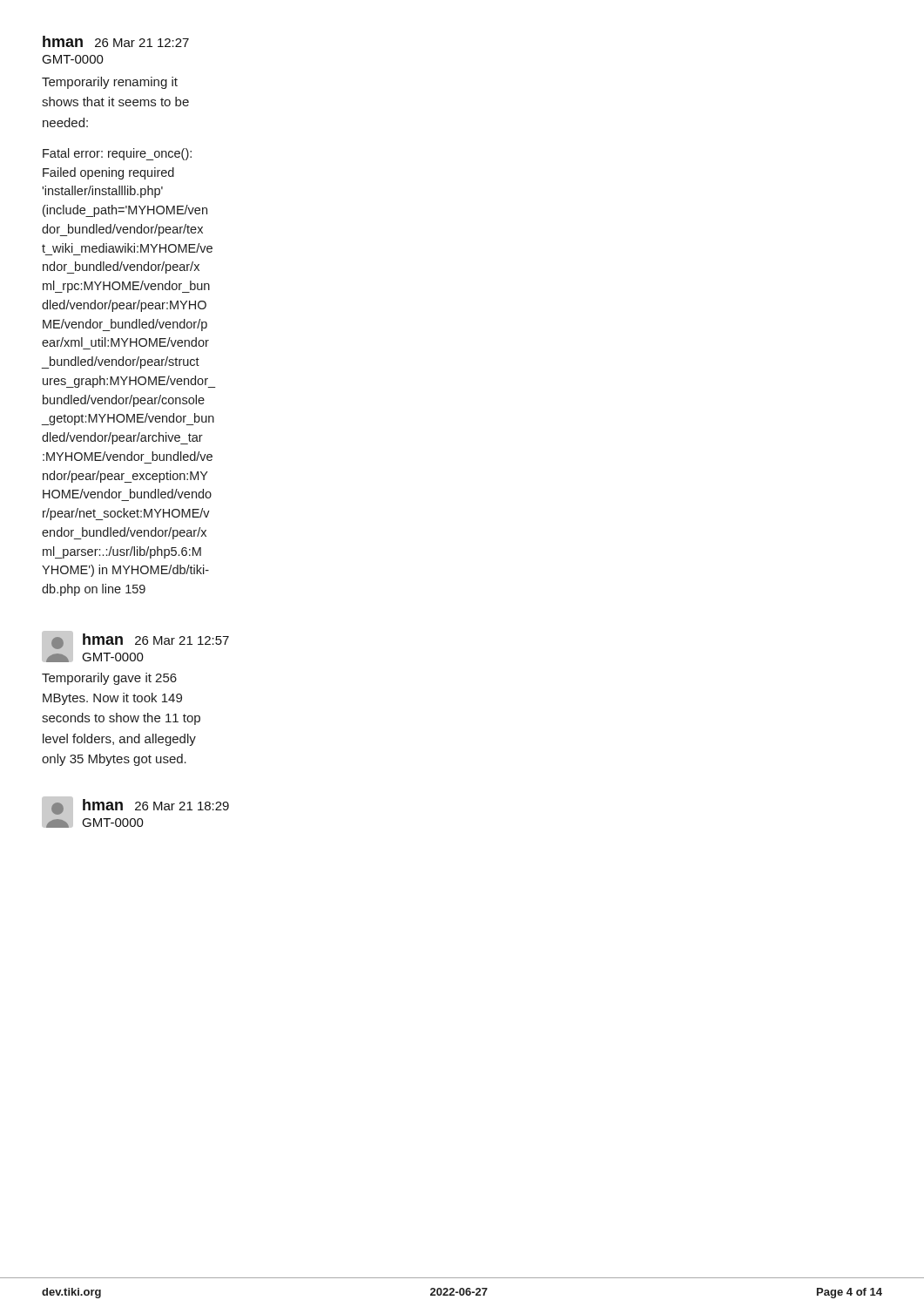Navigate to the text block starting "hman 26 Mar 21 18:29 GMT-0000"

click(x=156, y=813)
